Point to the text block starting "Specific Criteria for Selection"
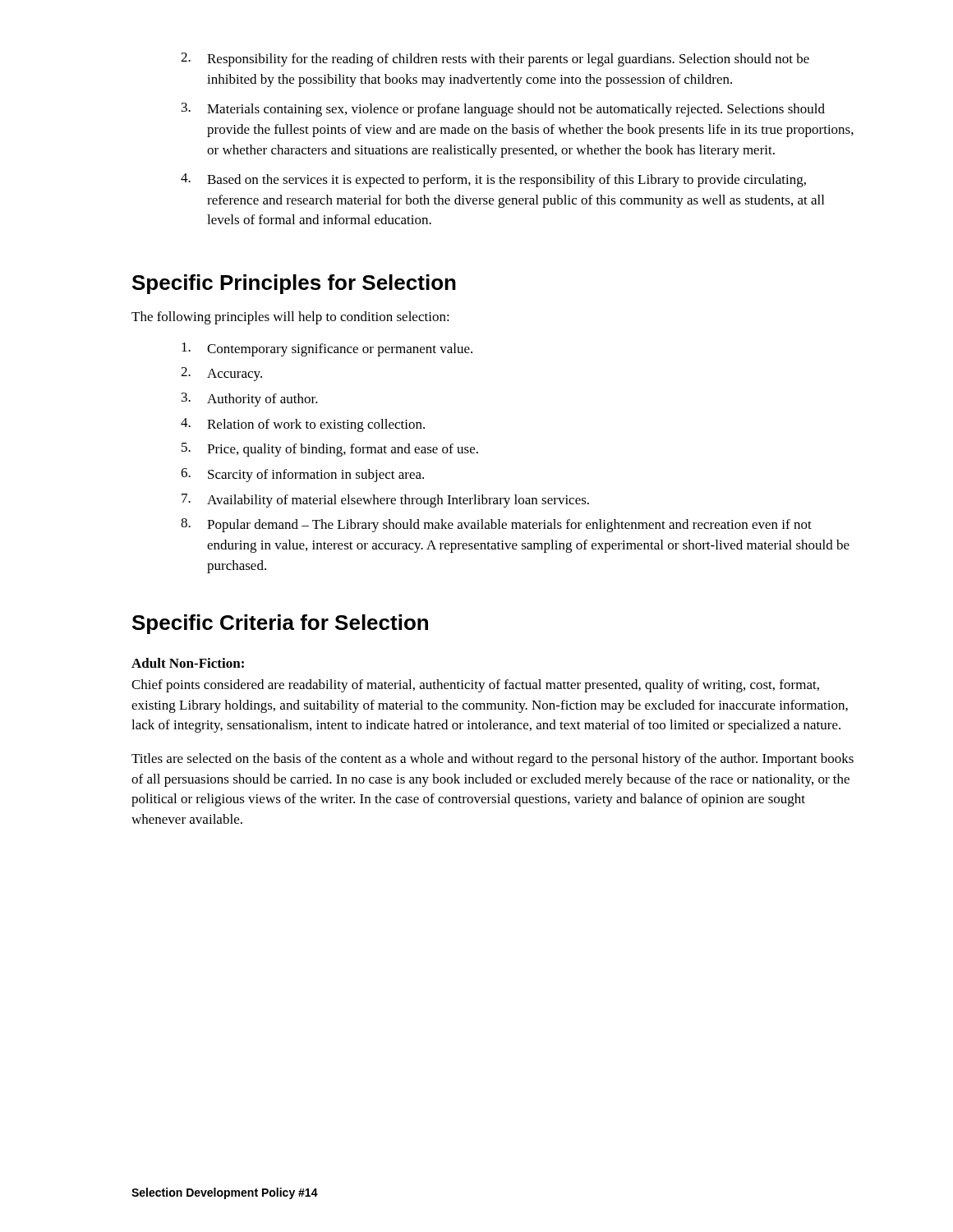This screenshot has width=953, height=1232. tap(280, 623)
